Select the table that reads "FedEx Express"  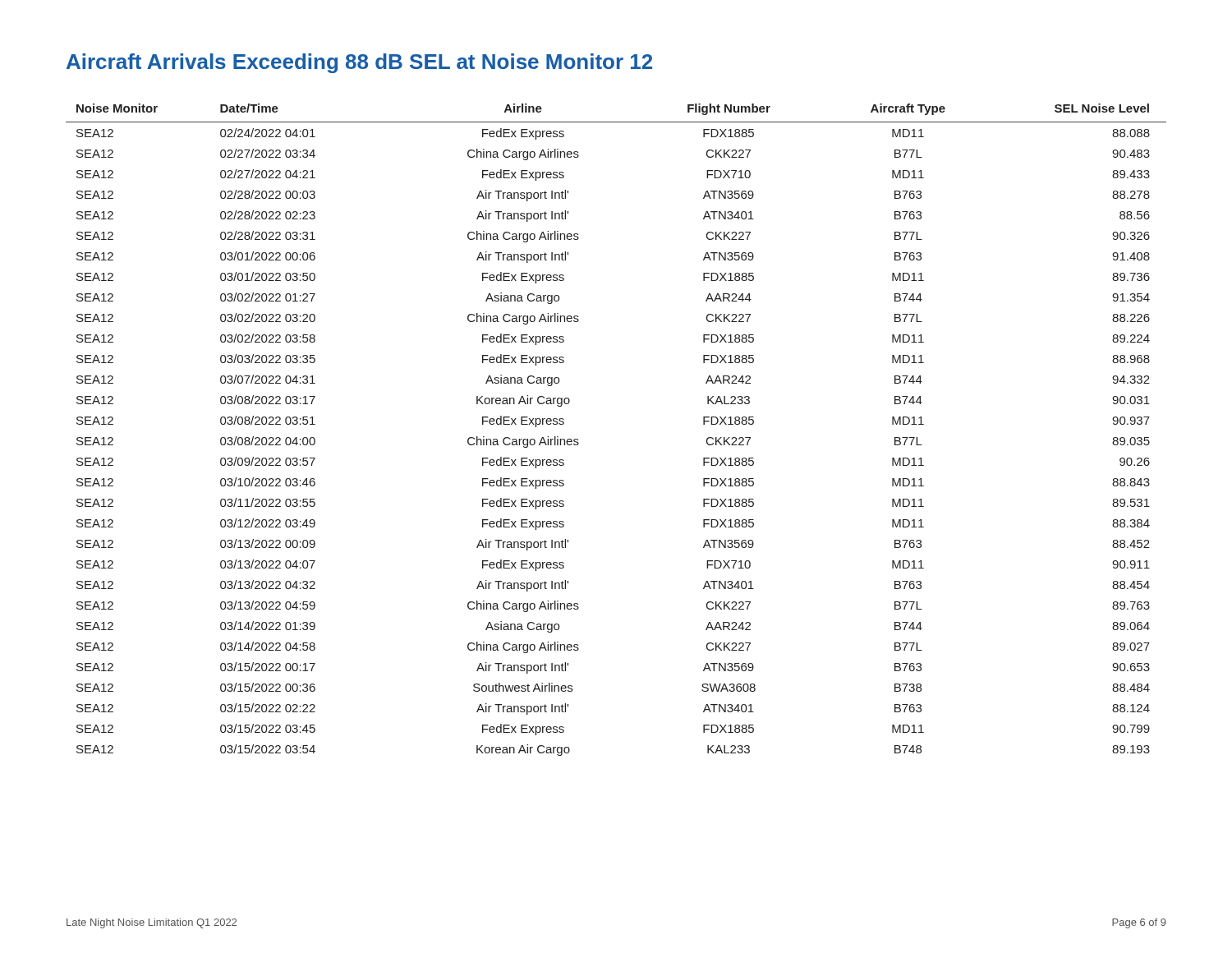click(x=616, y=428)
